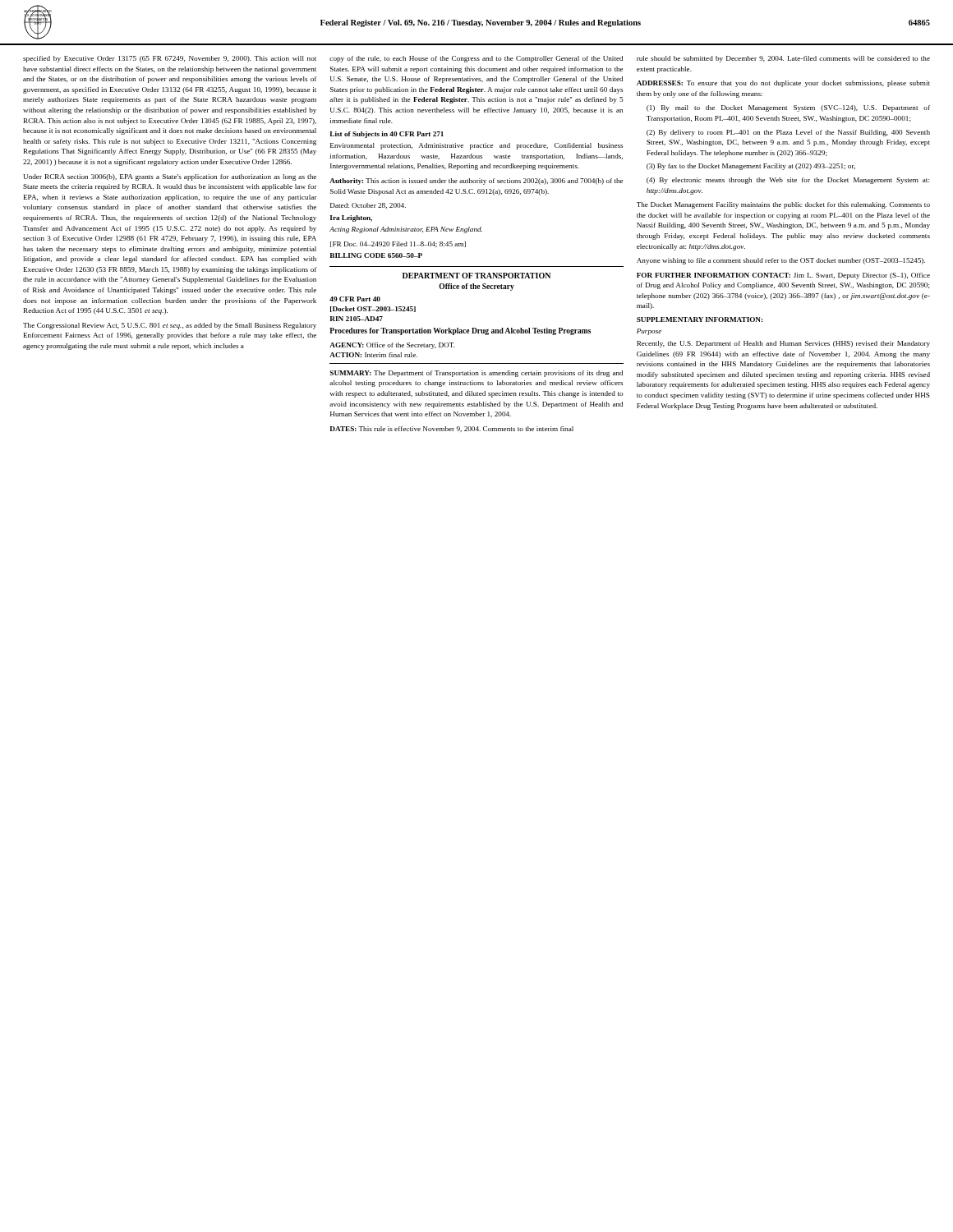Click on the passage starting "specified by Executive Order 13175 (65 FR 67249,"

point(170,110)
